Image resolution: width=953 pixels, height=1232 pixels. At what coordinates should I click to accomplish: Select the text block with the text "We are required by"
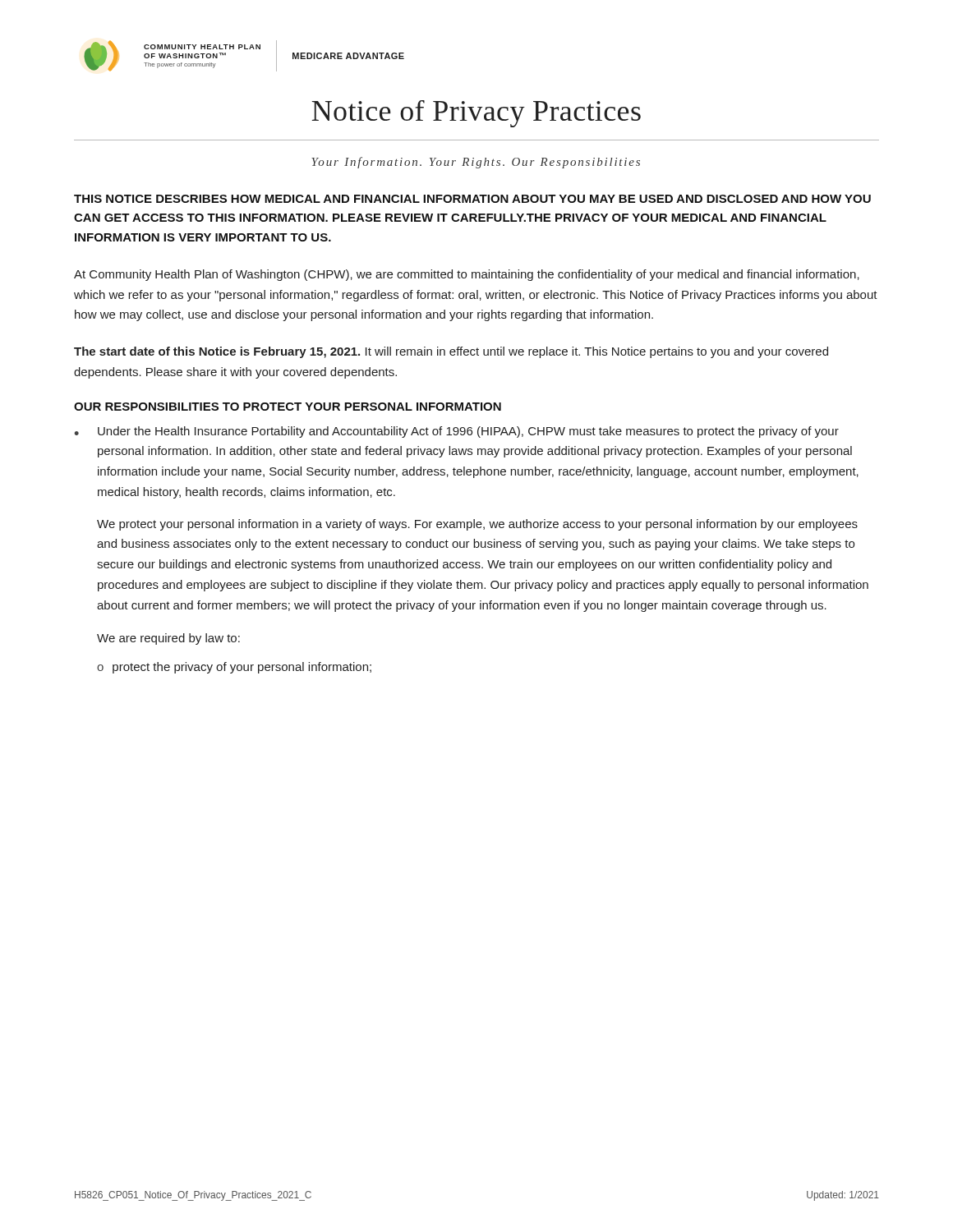[169, 638]
